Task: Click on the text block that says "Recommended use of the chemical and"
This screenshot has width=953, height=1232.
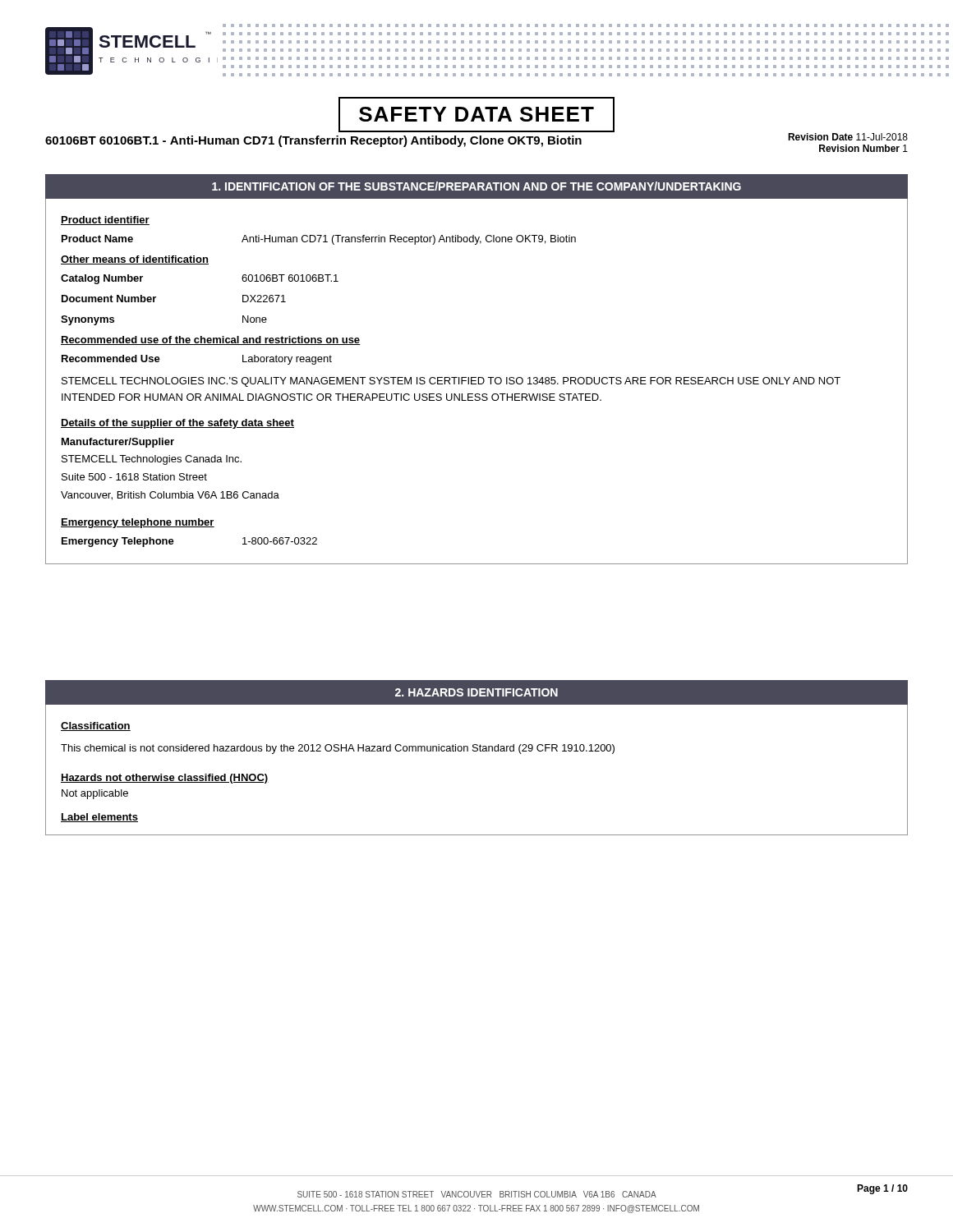Action: click(210, 340)
